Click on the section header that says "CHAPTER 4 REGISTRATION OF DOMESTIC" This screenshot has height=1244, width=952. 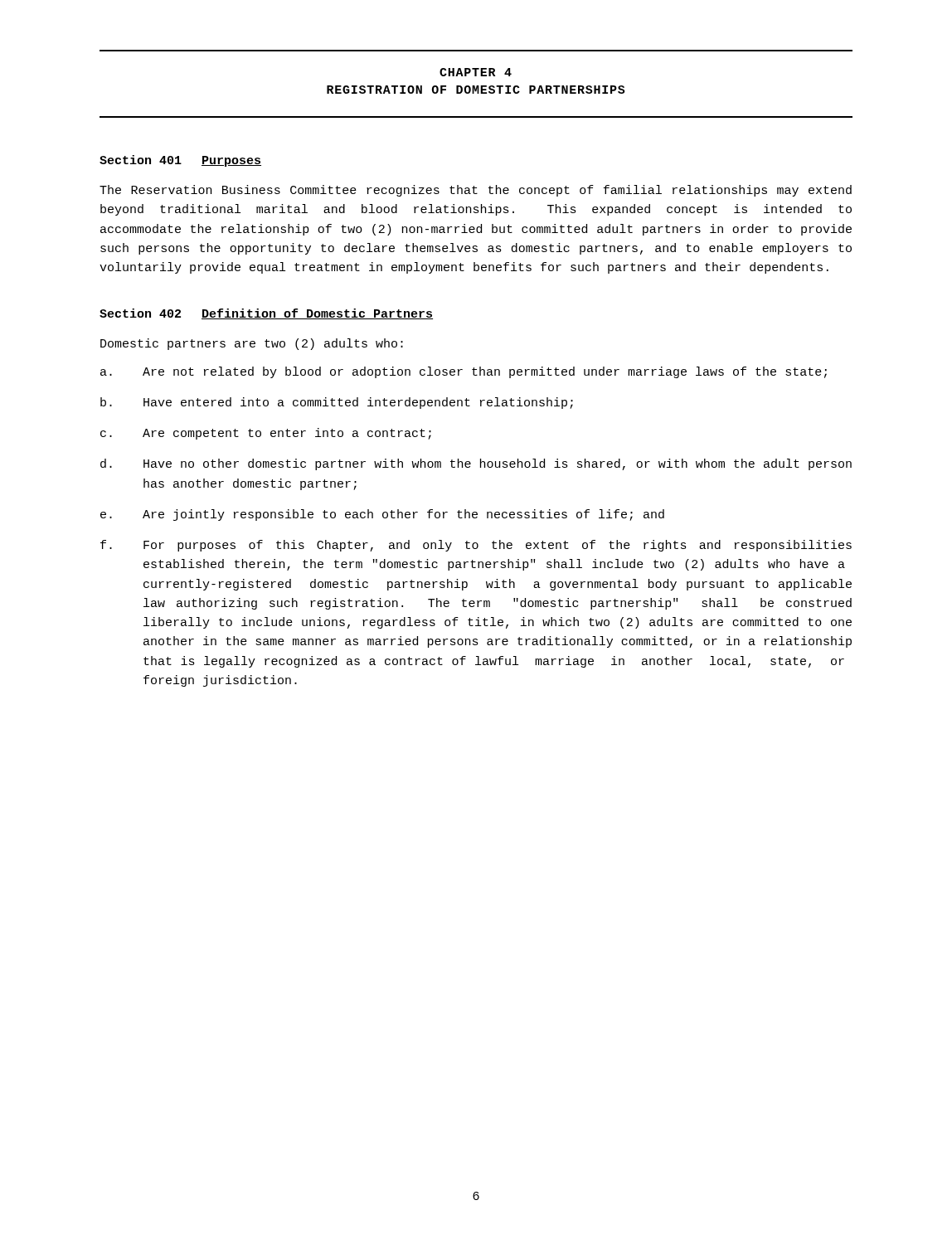[476, 82]
